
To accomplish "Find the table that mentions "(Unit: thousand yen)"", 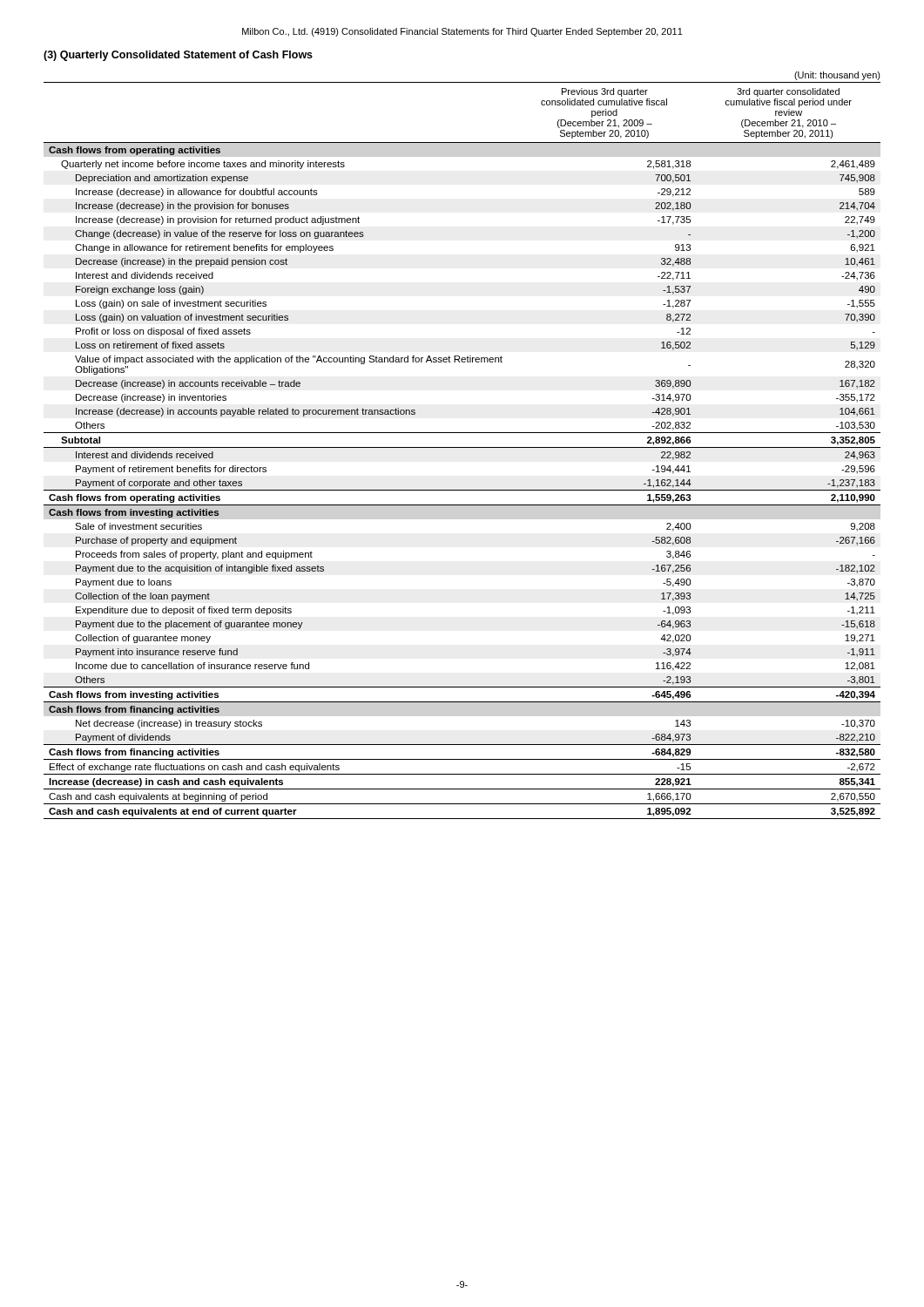I will [462, 444].
